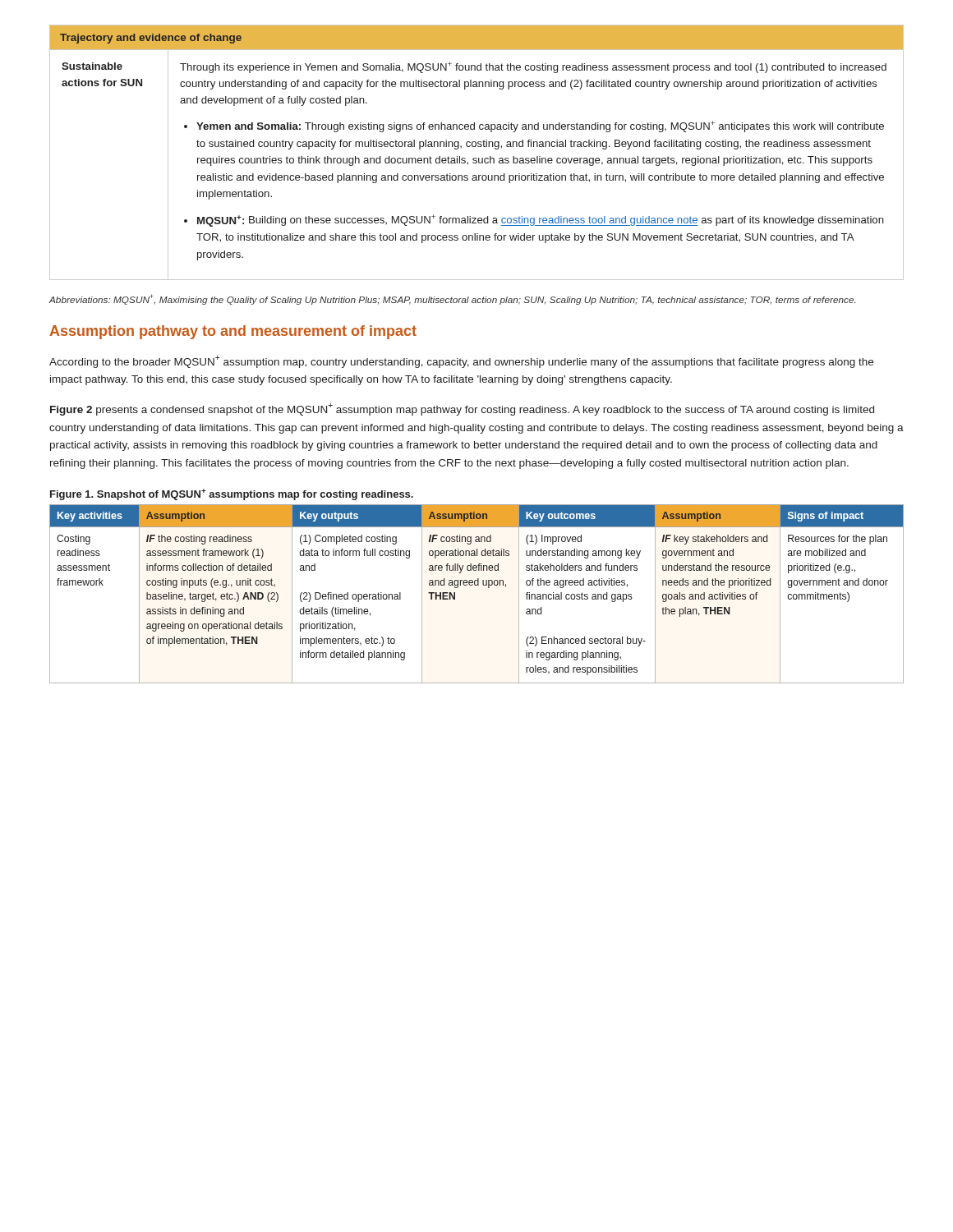Select the text block that reads "Figure 2 presents a condensed snapshot of the"
953x1232 pixels.
pos(476,436)
